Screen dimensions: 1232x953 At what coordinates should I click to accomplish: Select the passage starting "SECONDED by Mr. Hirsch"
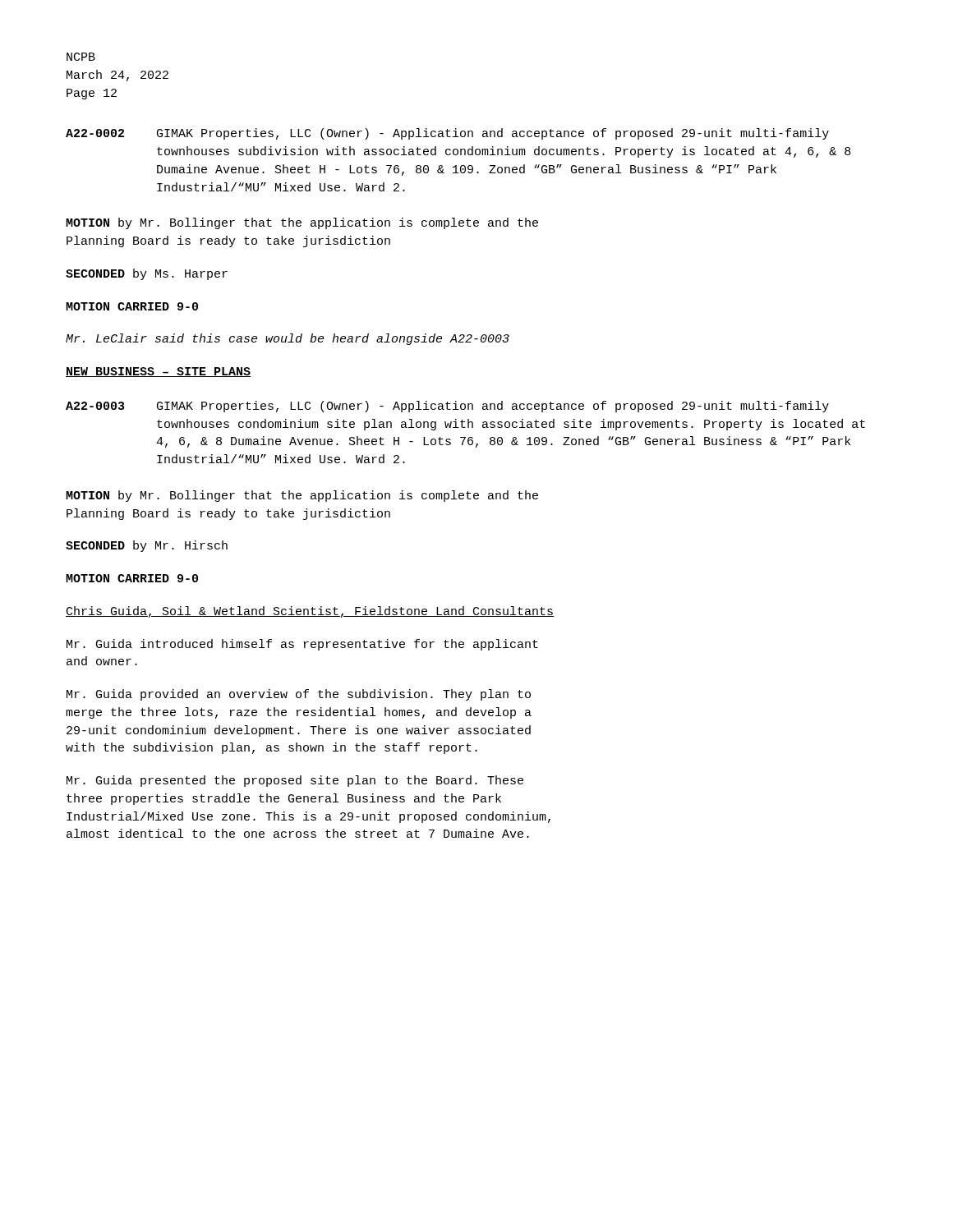pyautogui.click(x=147, y=547)
